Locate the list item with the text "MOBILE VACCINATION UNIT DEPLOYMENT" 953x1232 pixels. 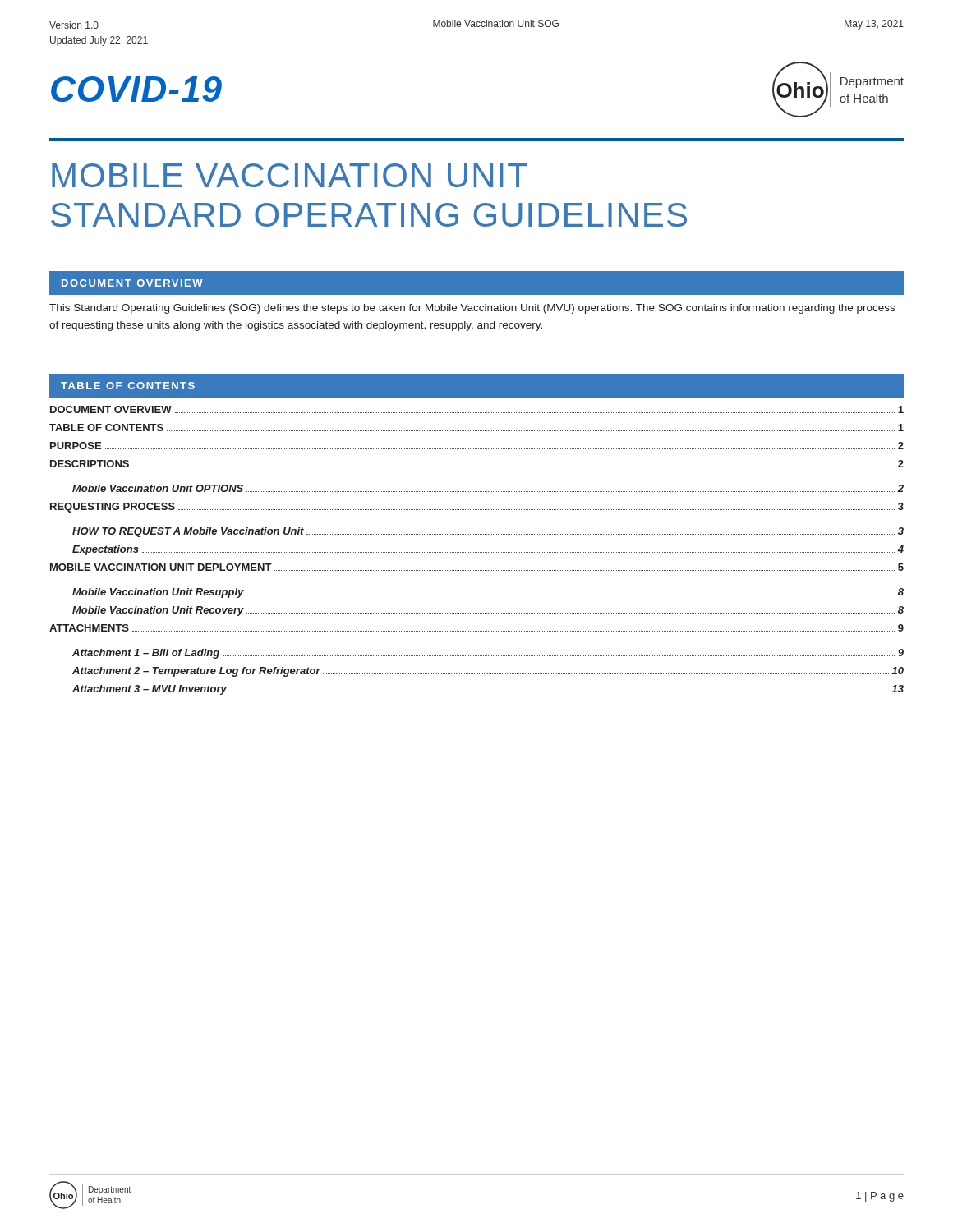coord(476,566)
